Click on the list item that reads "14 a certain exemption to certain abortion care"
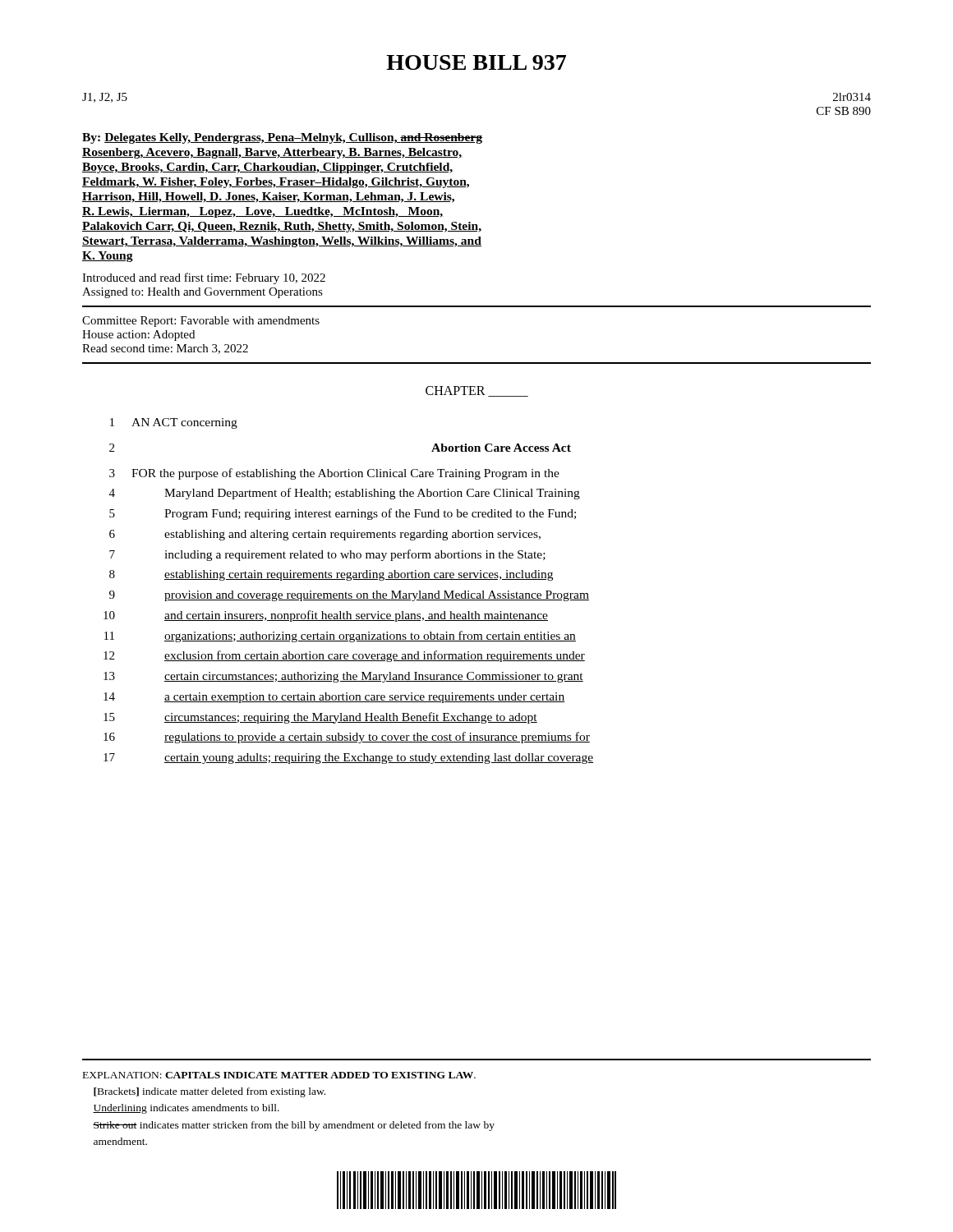Screen dimensions: 1232x953 pyautogui.click(x=476, y=697)
